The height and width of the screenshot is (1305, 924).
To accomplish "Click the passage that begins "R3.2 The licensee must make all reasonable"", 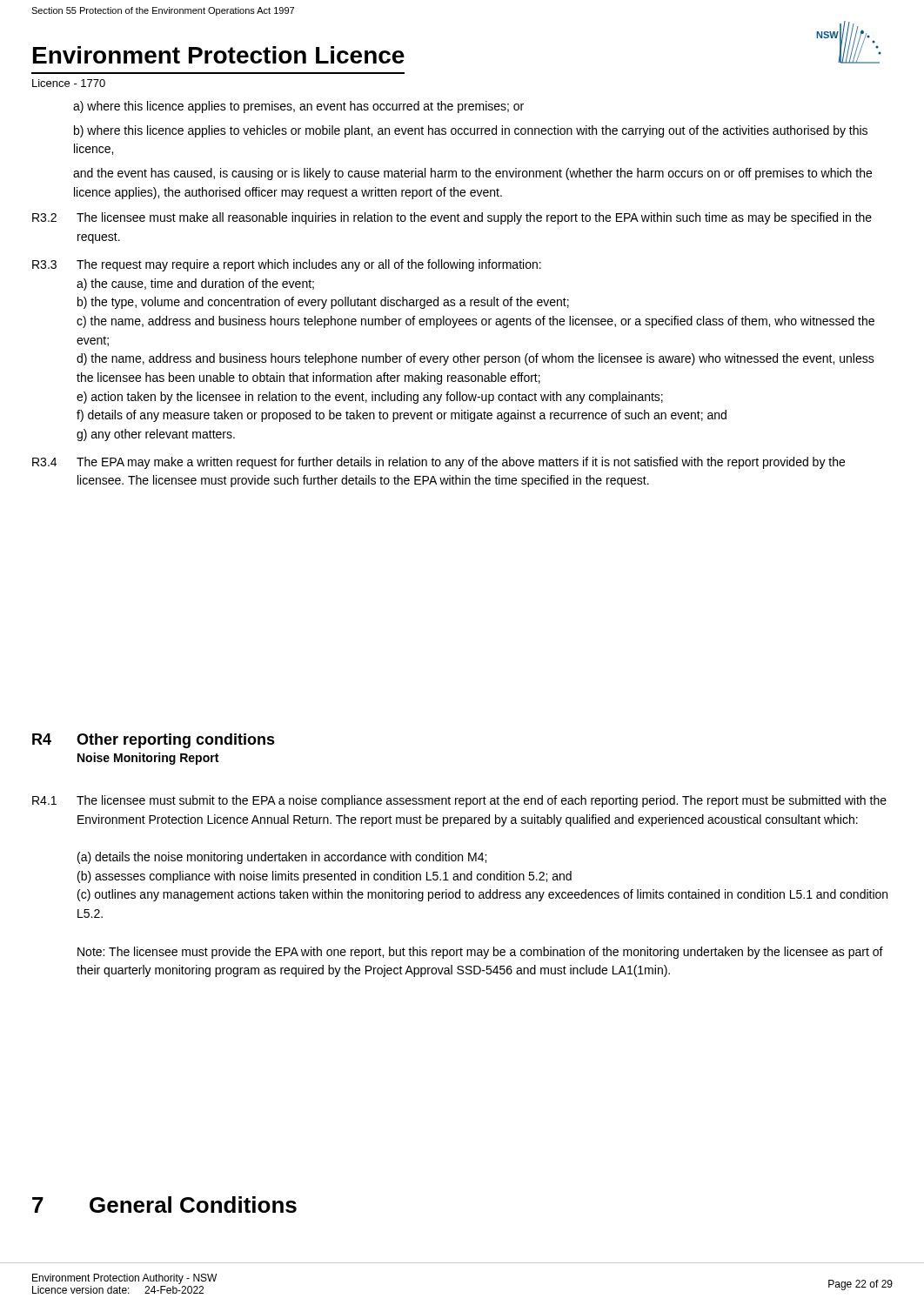I will click(x=462, y=228).
